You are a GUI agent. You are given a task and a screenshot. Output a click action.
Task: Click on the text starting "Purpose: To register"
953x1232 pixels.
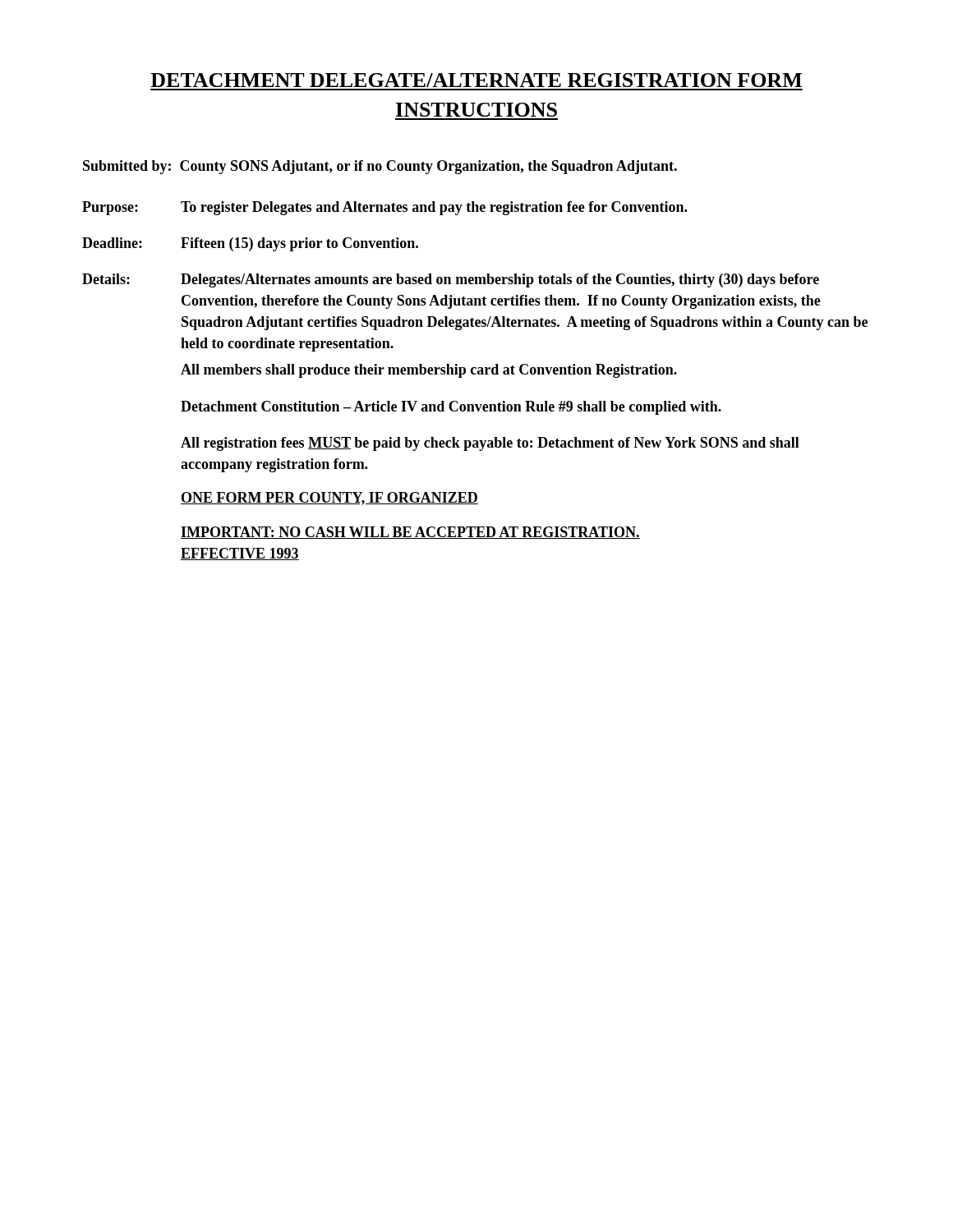click(x=476, y=207)
